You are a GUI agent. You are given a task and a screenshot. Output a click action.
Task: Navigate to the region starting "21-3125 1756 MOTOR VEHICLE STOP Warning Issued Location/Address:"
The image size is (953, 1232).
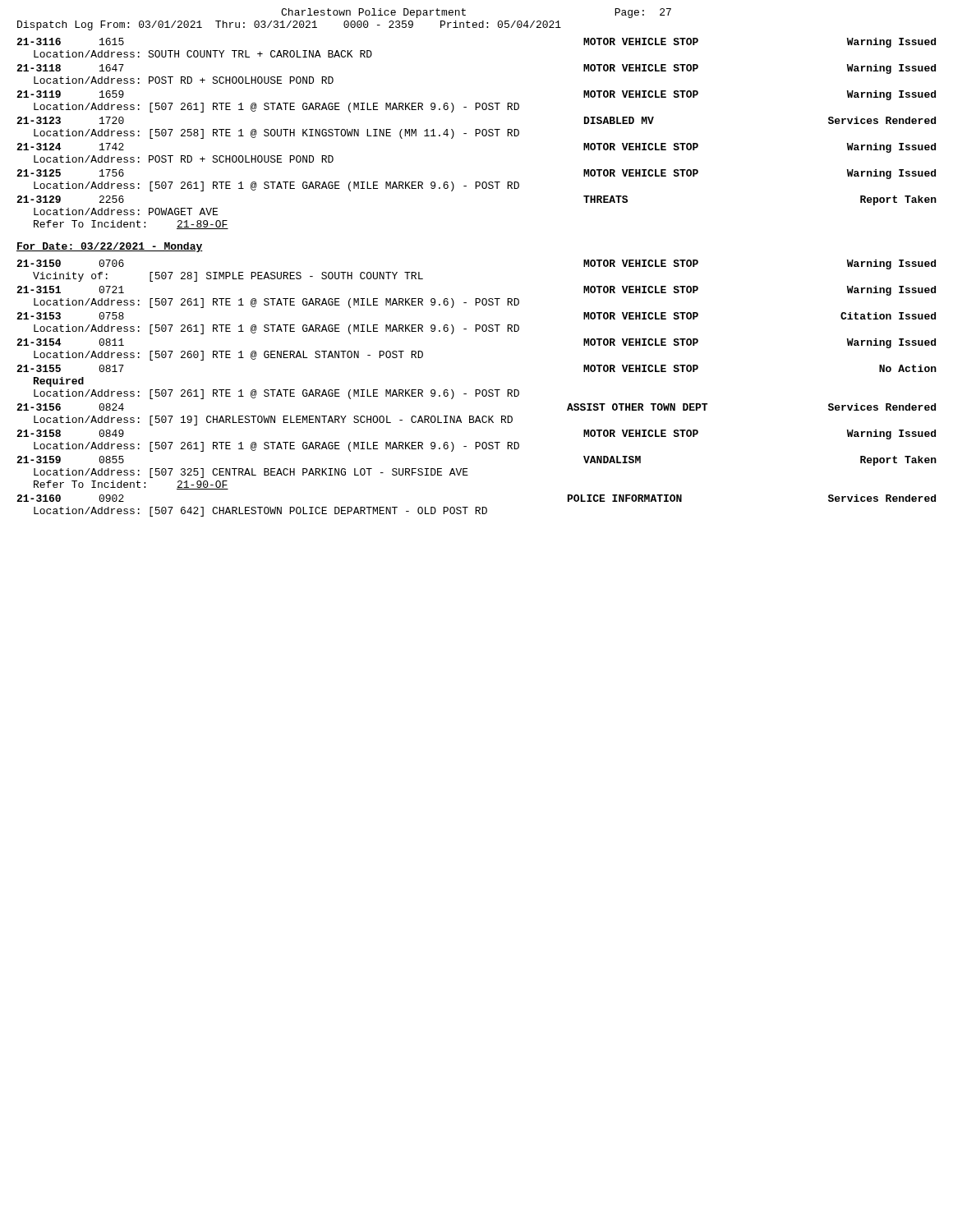(x=476, y=180)
